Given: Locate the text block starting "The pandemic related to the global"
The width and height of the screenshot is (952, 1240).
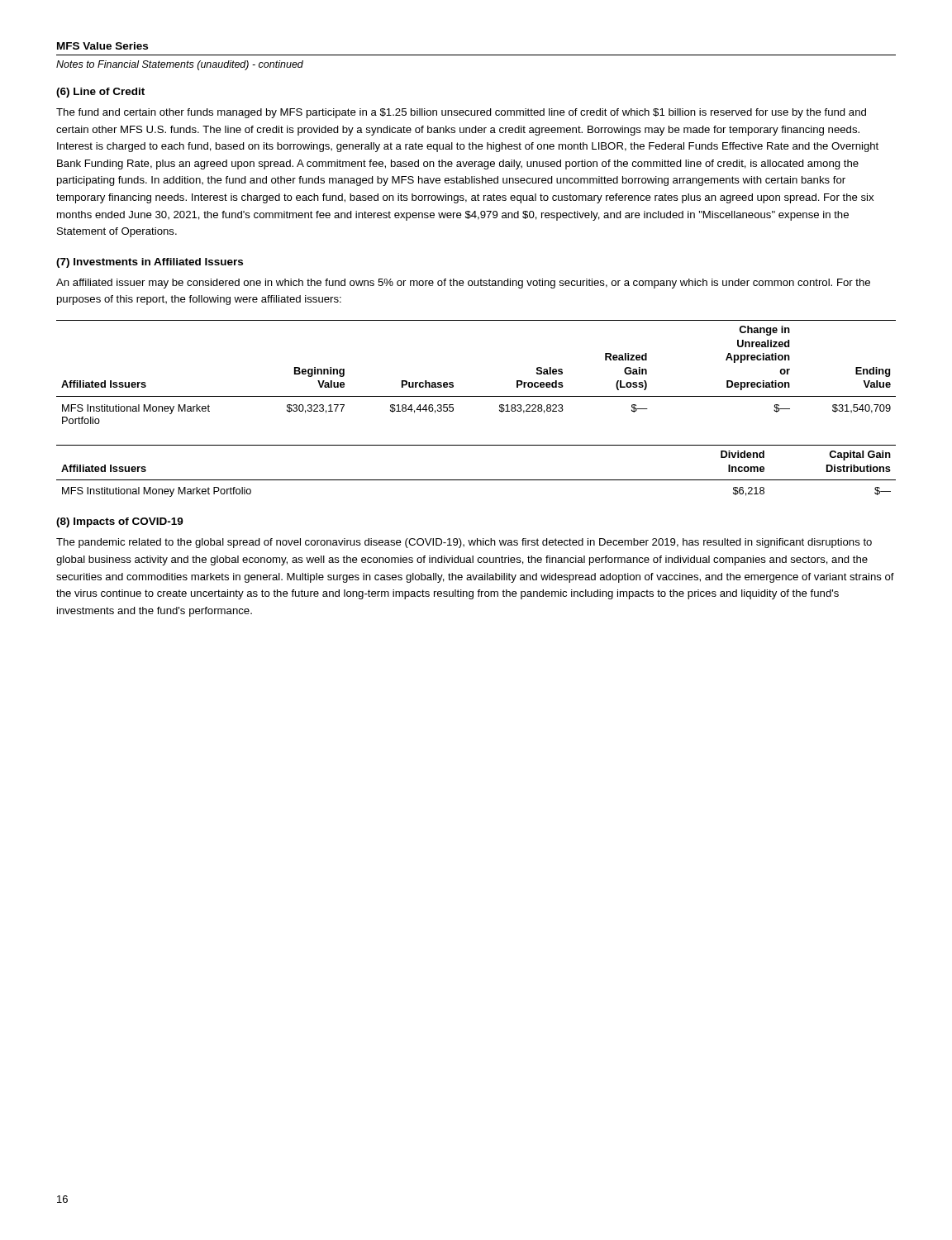Looking at the screenshot, I should point(475,576).
